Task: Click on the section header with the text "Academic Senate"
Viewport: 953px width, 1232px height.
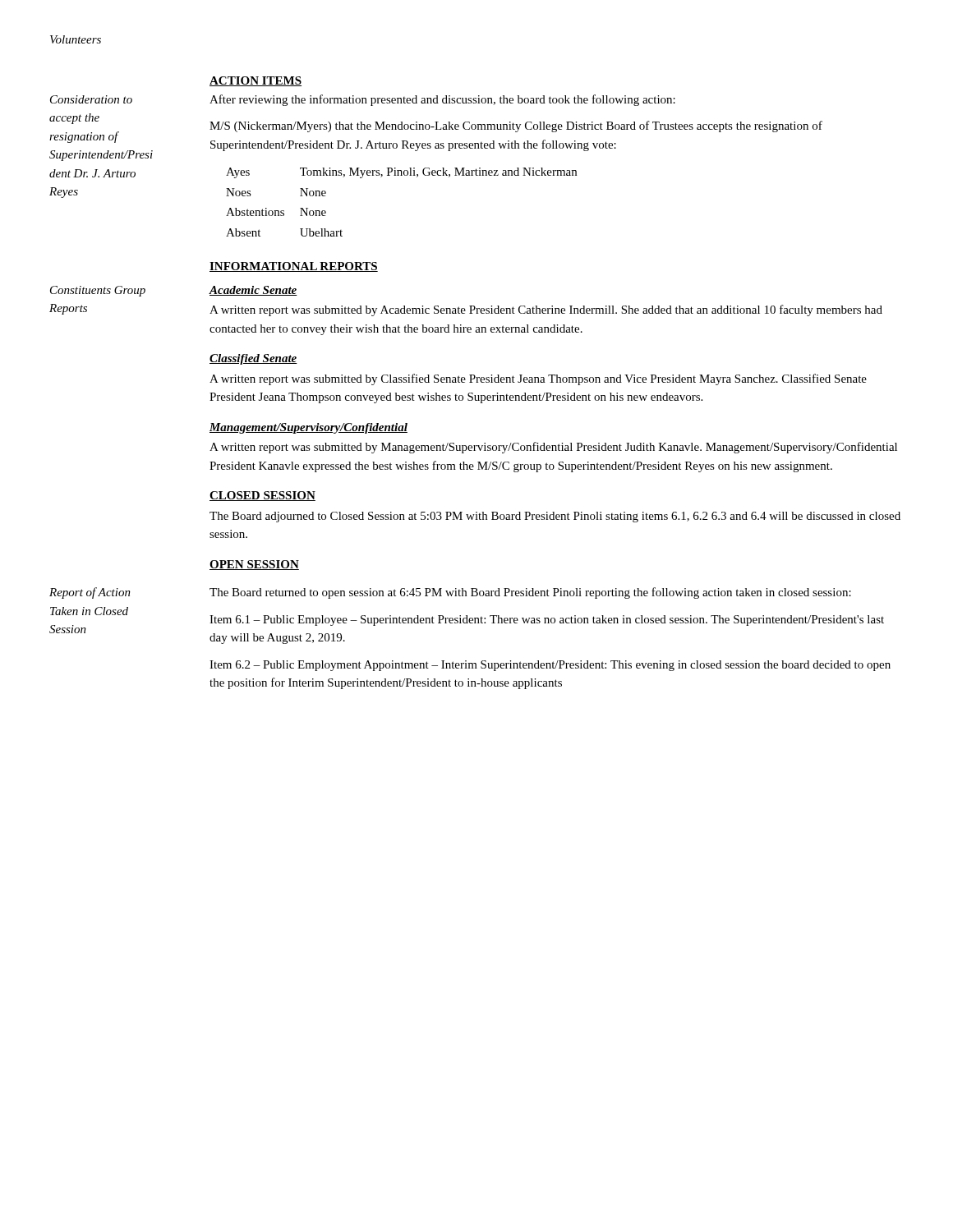Action: (x=253, y=290)
